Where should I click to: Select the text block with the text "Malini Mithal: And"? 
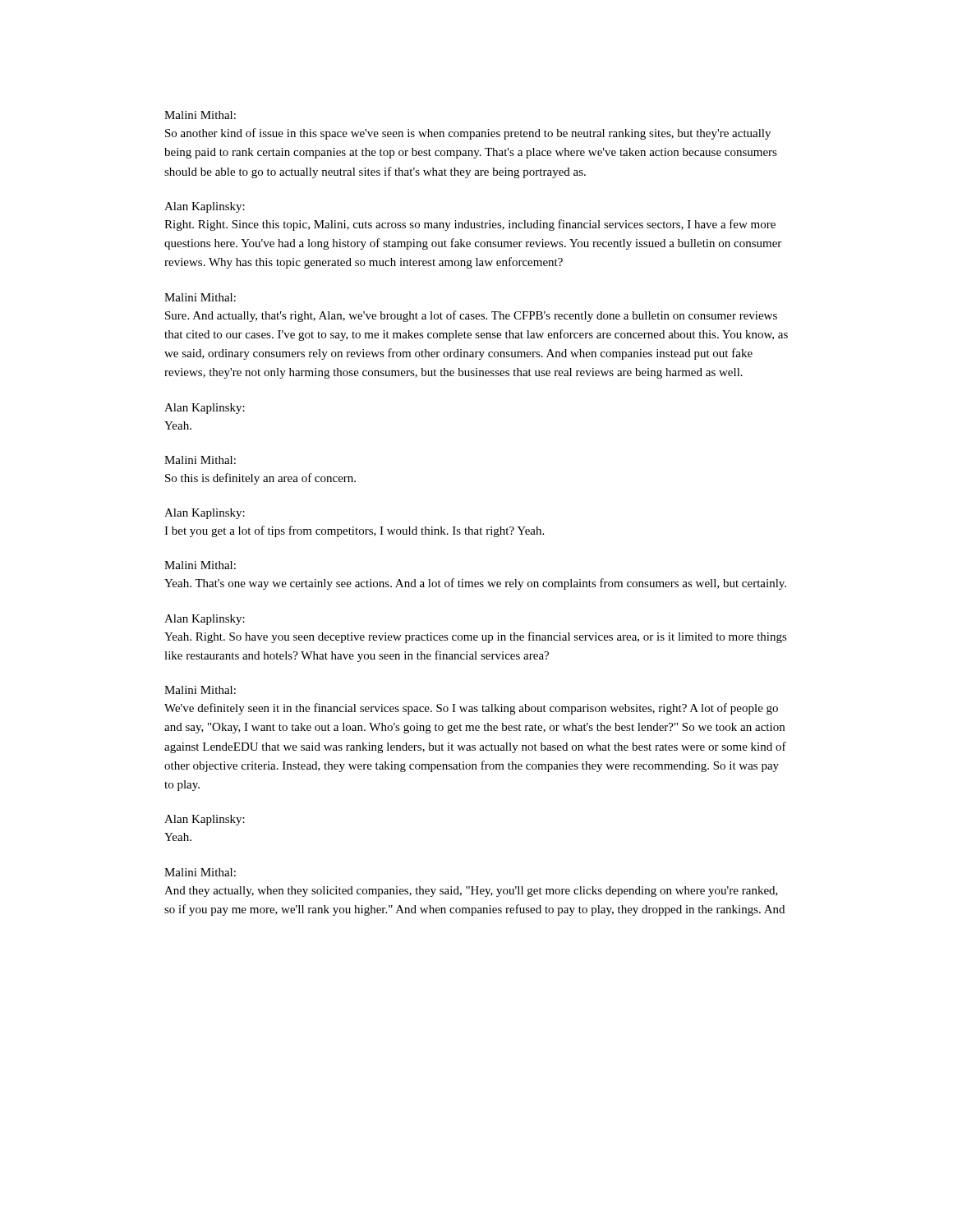[x=476, y=892]
